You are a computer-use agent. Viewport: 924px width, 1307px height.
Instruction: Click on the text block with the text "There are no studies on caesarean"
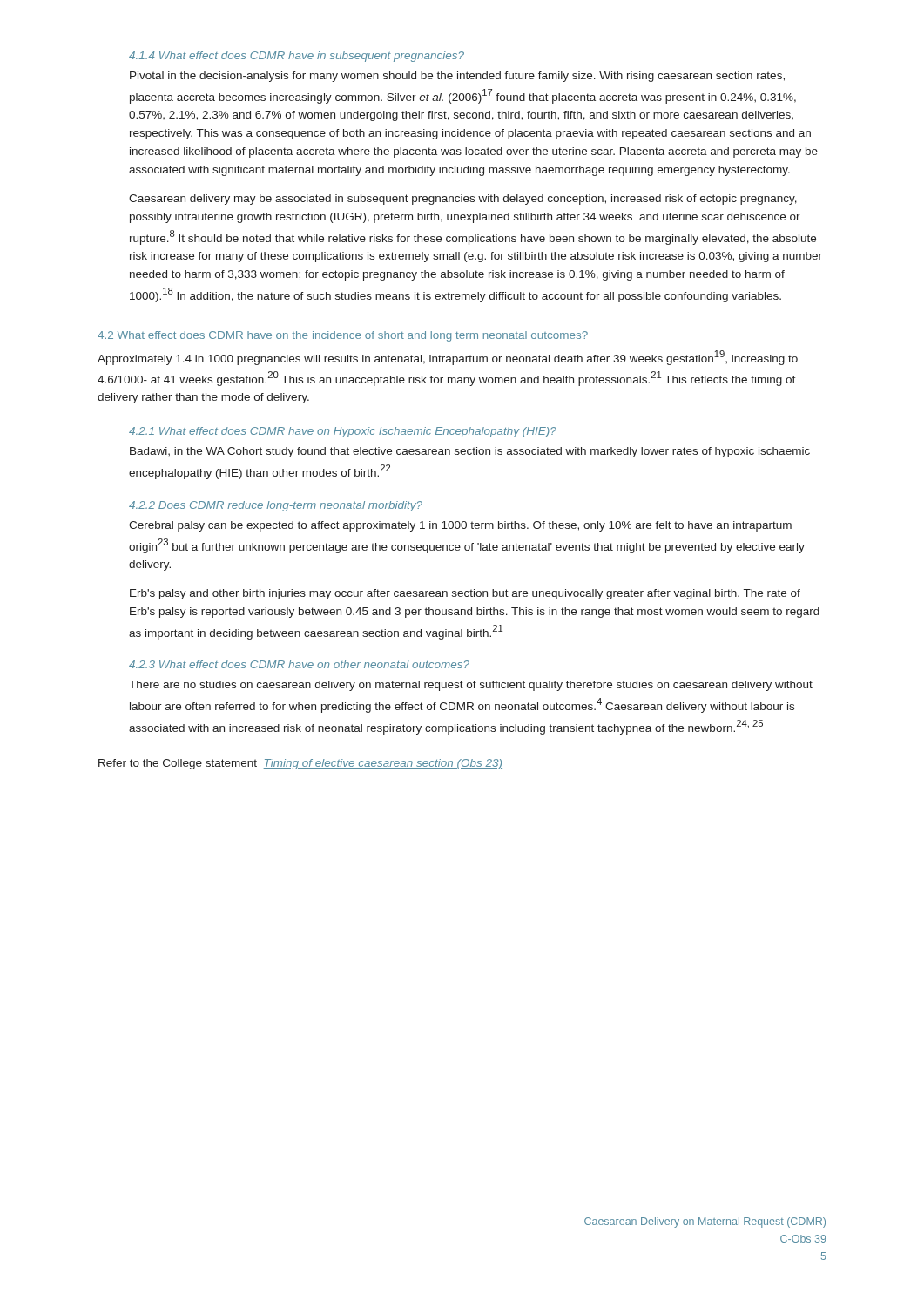[x=471, y=706]
